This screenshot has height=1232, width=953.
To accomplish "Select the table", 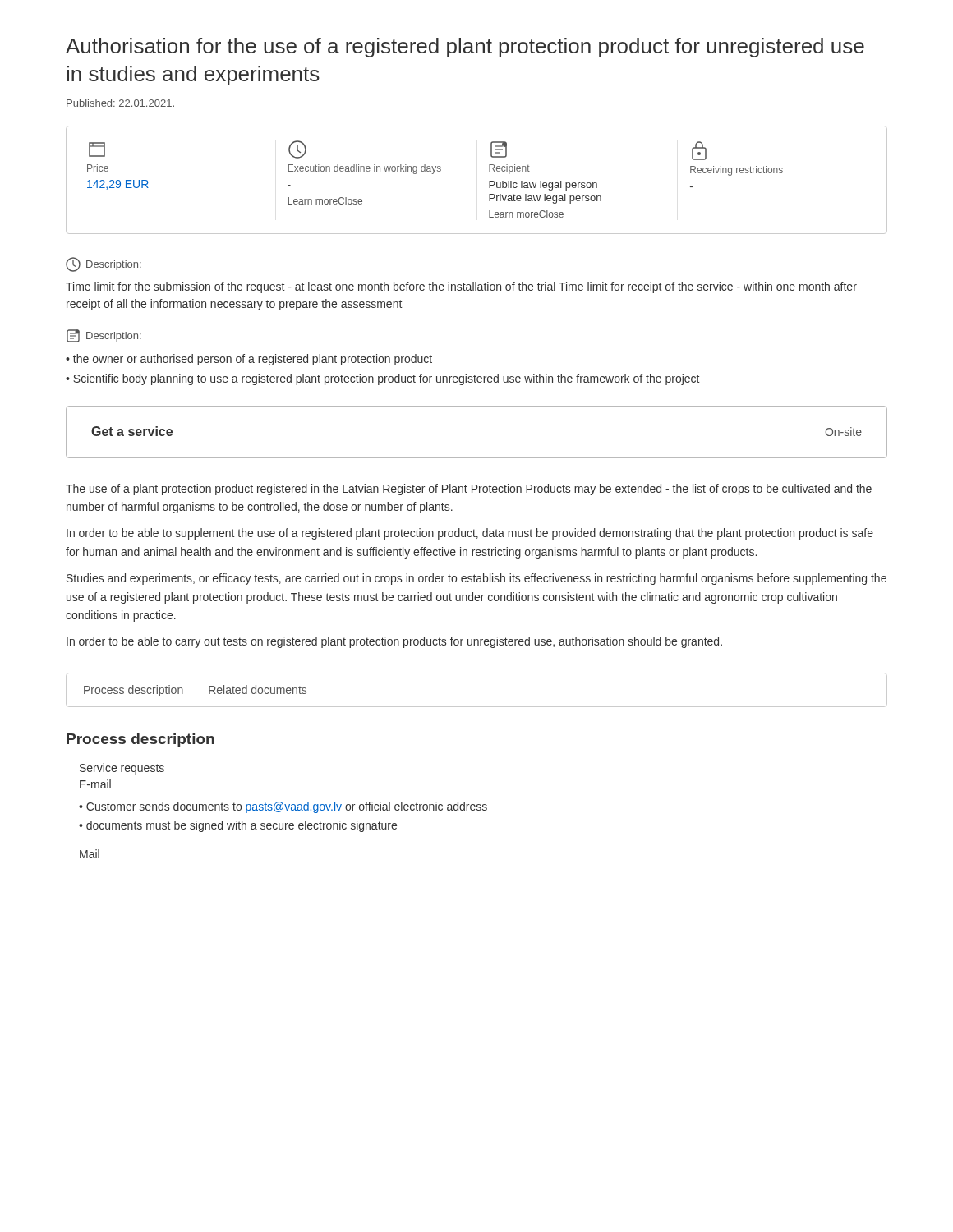I will pos(476,180).
